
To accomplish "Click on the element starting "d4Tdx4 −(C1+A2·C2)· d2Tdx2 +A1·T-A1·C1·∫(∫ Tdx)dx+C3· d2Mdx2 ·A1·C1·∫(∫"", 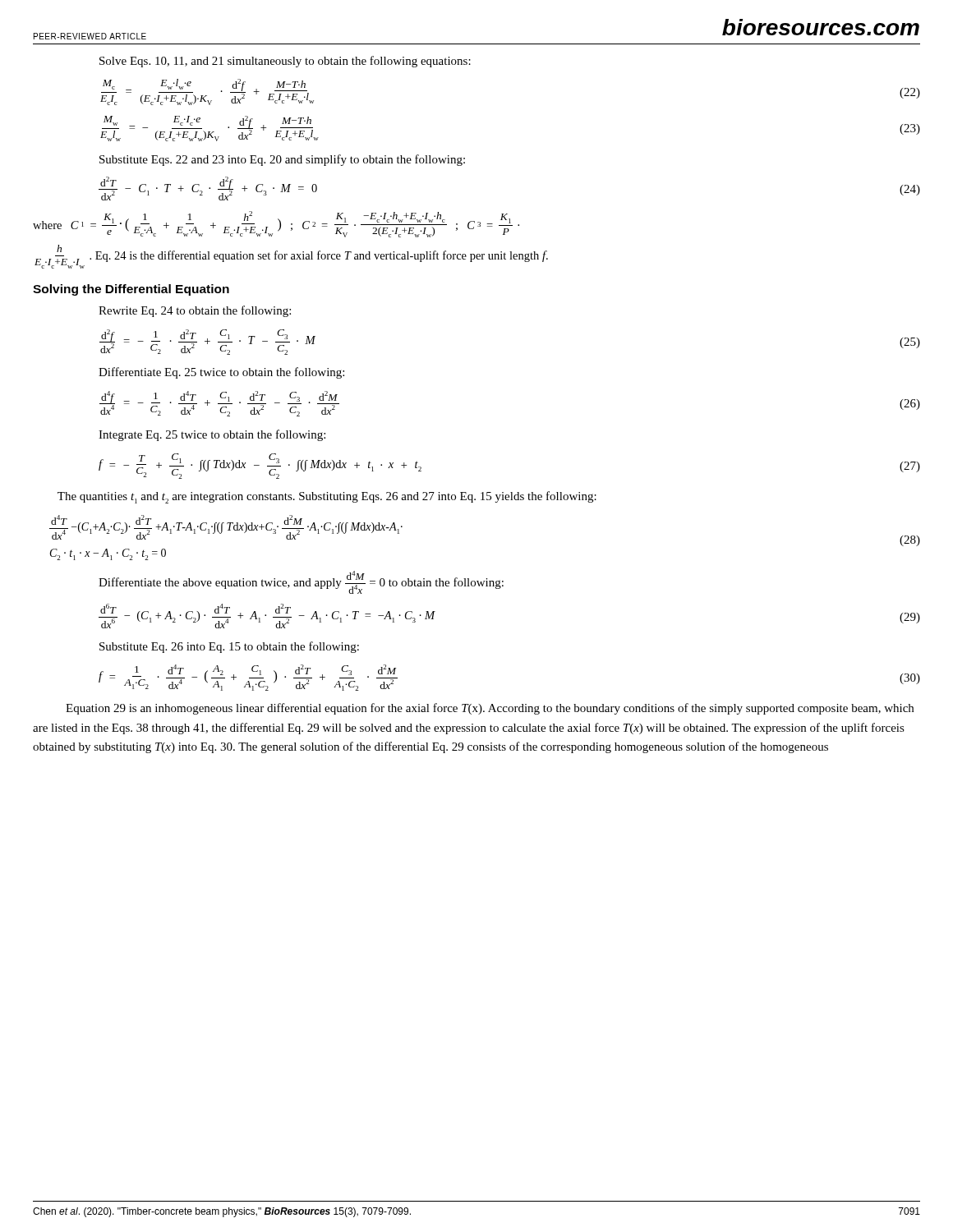I will 293,529.
